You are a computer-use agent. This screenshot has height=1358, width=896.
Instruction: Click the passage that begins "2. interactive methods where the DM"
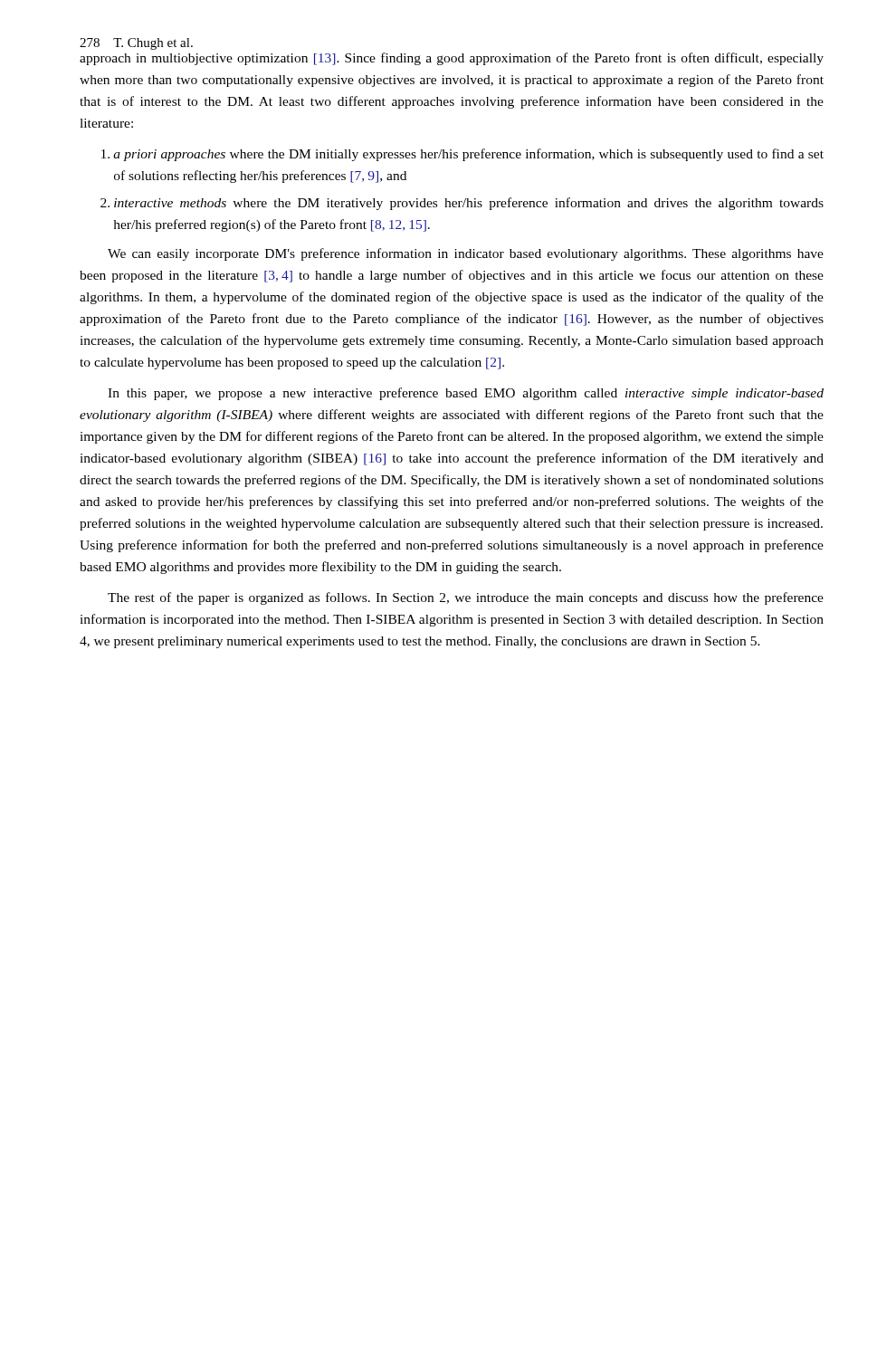pos(452,214)
